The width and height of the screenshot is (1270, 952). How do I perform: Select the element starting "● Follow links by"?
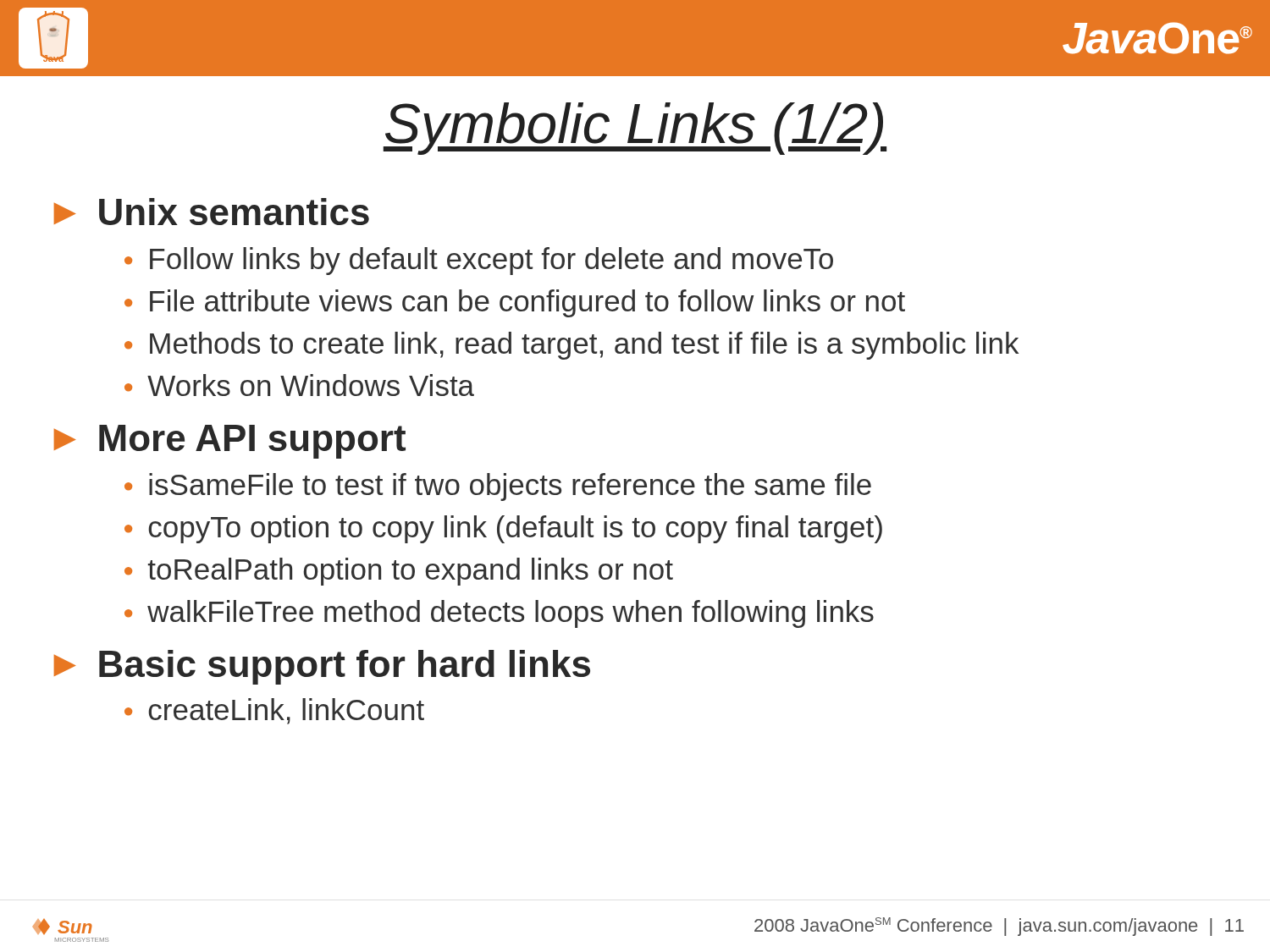tap(479, 259)
